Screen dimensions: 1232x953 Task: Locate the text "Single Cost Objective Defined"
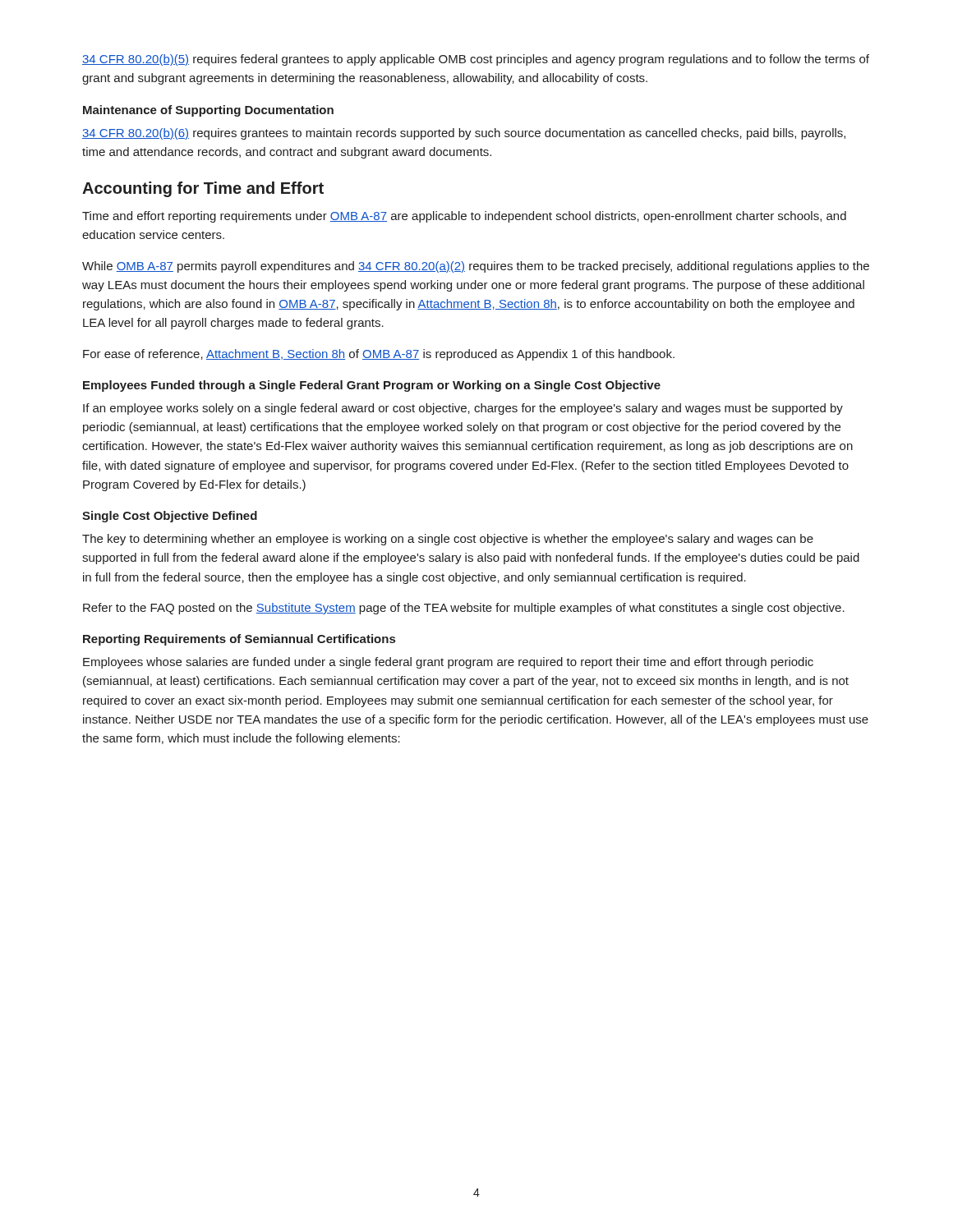click(x=170, y=515)
